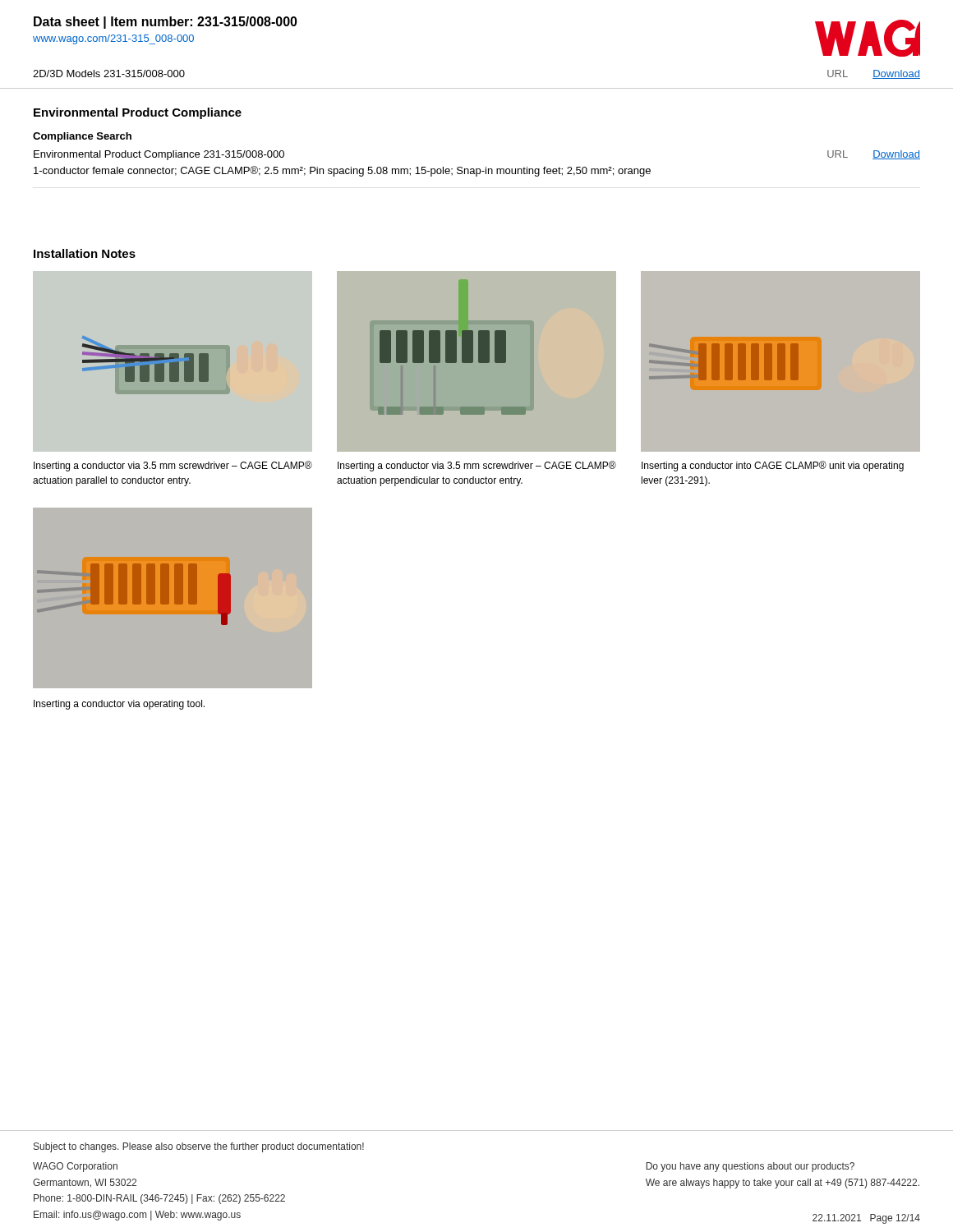Select the caption that says "Inserting a conductor via operating tool."
Image resolution: width=953 pixels, height=1232 pixels.
(x=119, y=704)
